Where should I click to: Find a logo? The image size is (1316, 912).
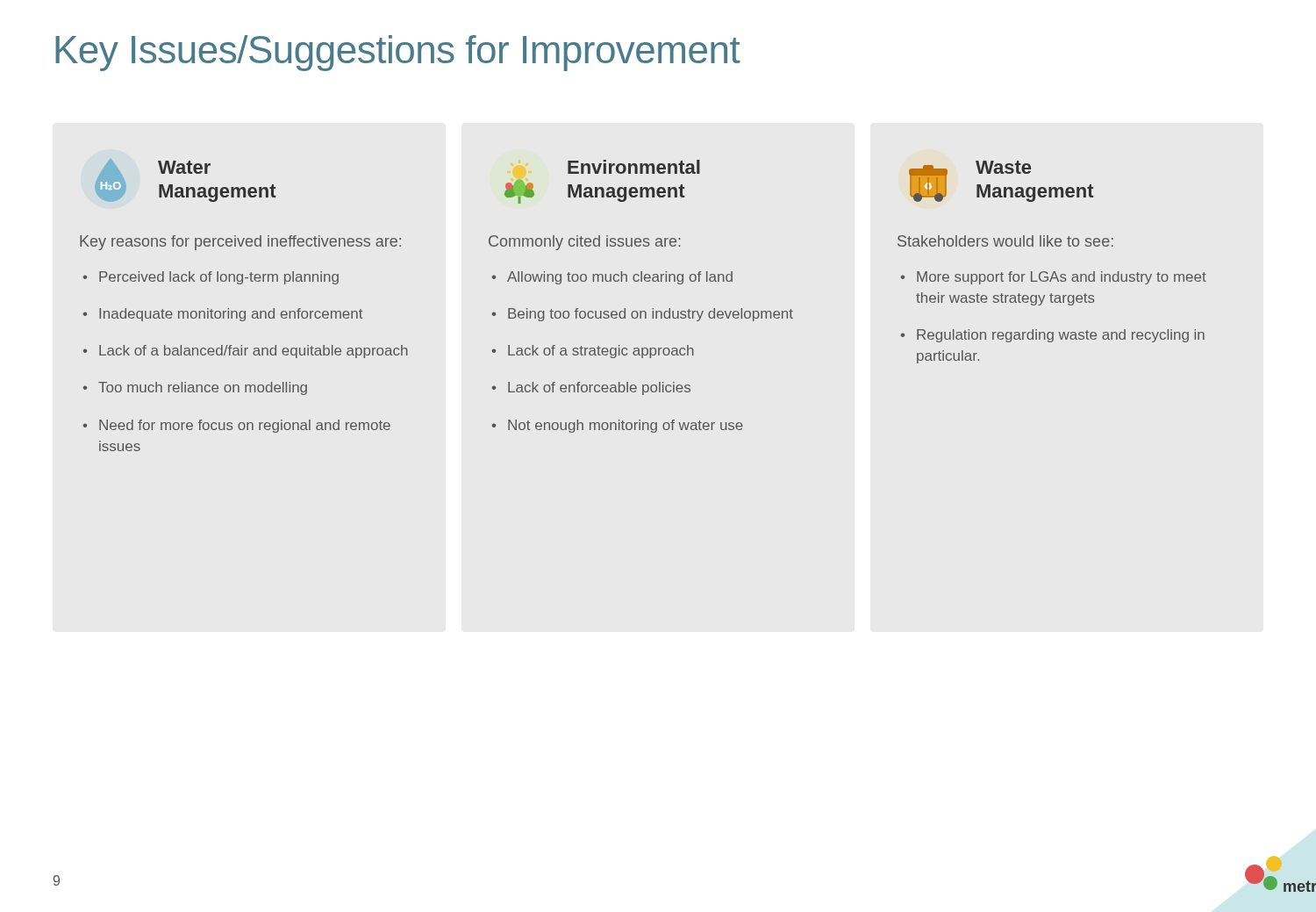point(1228,870)
